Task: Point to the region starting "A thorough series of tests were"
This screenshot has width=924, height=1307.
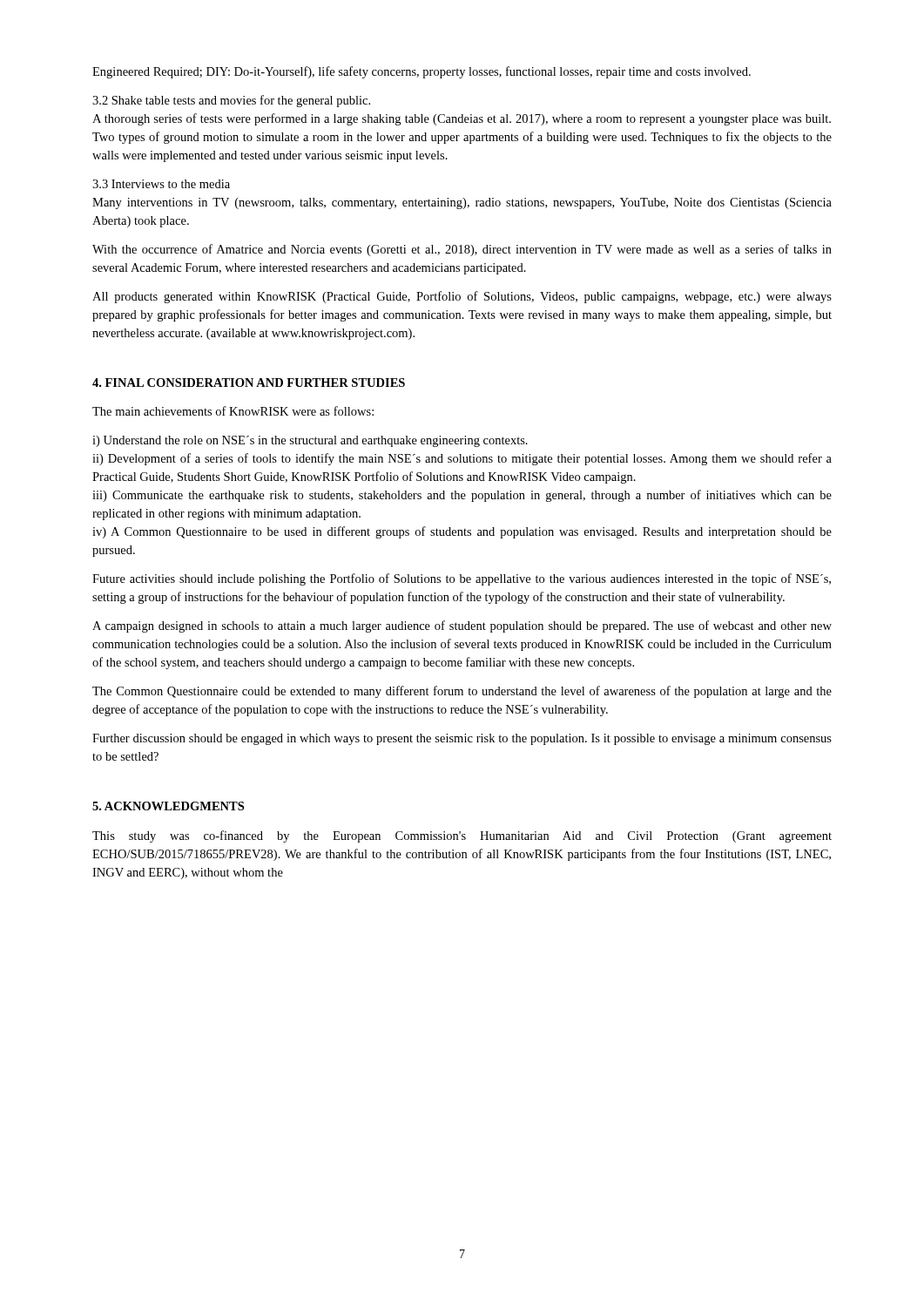Action: [462, 137]
